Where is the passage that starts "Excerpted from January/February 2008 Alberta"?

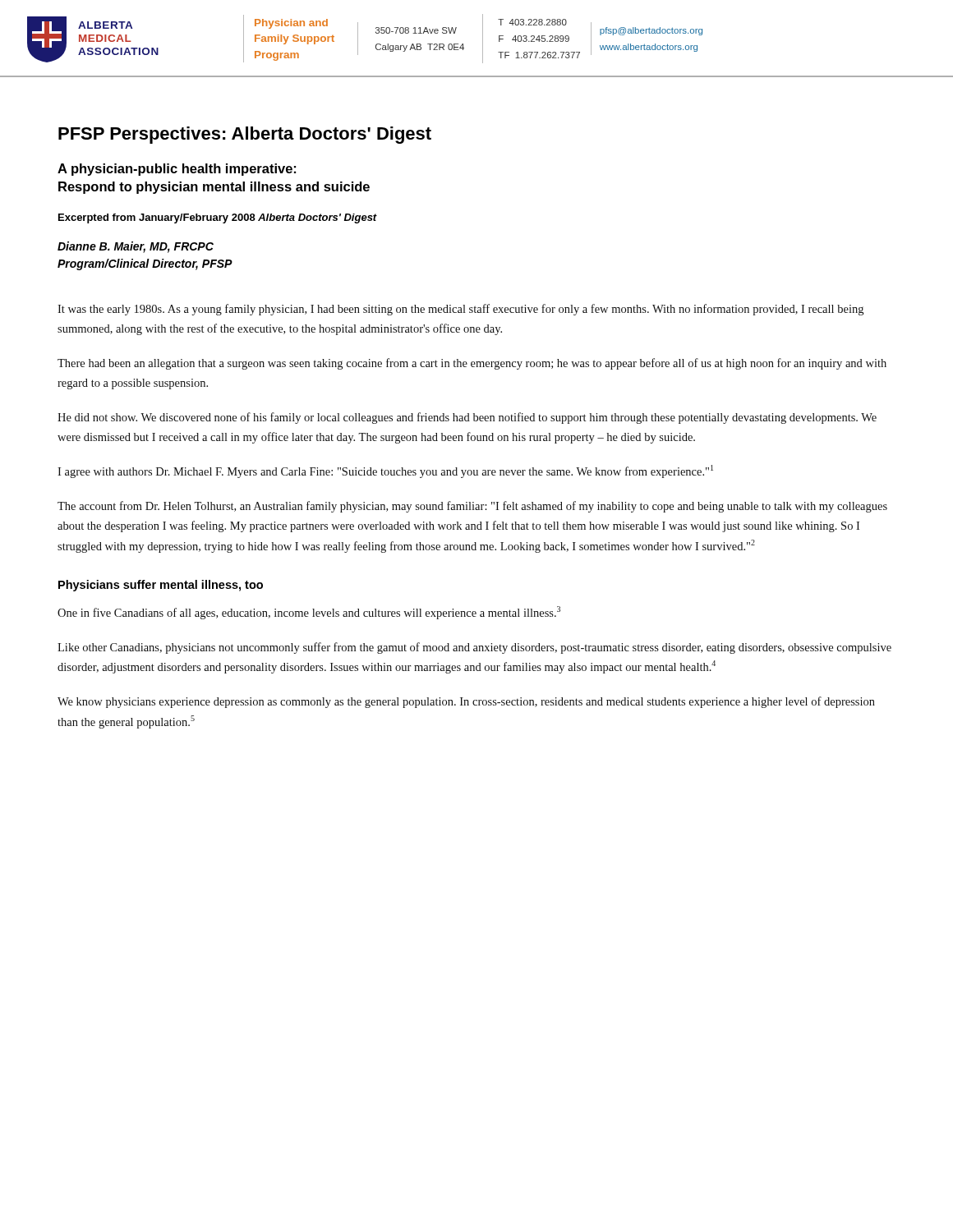pos(217,217)
